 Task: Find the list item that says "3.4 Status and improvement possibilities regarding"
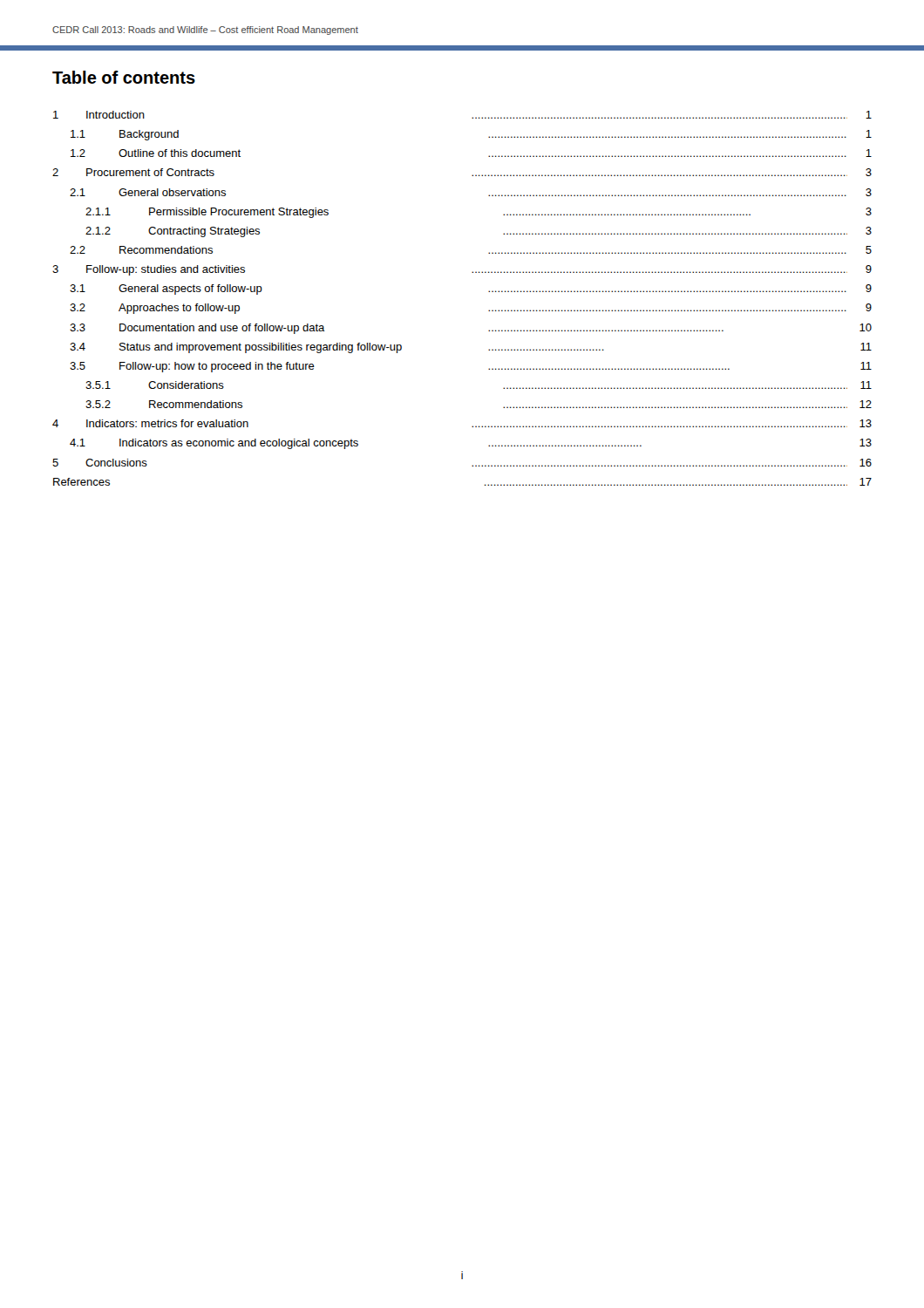click(257, 347)
